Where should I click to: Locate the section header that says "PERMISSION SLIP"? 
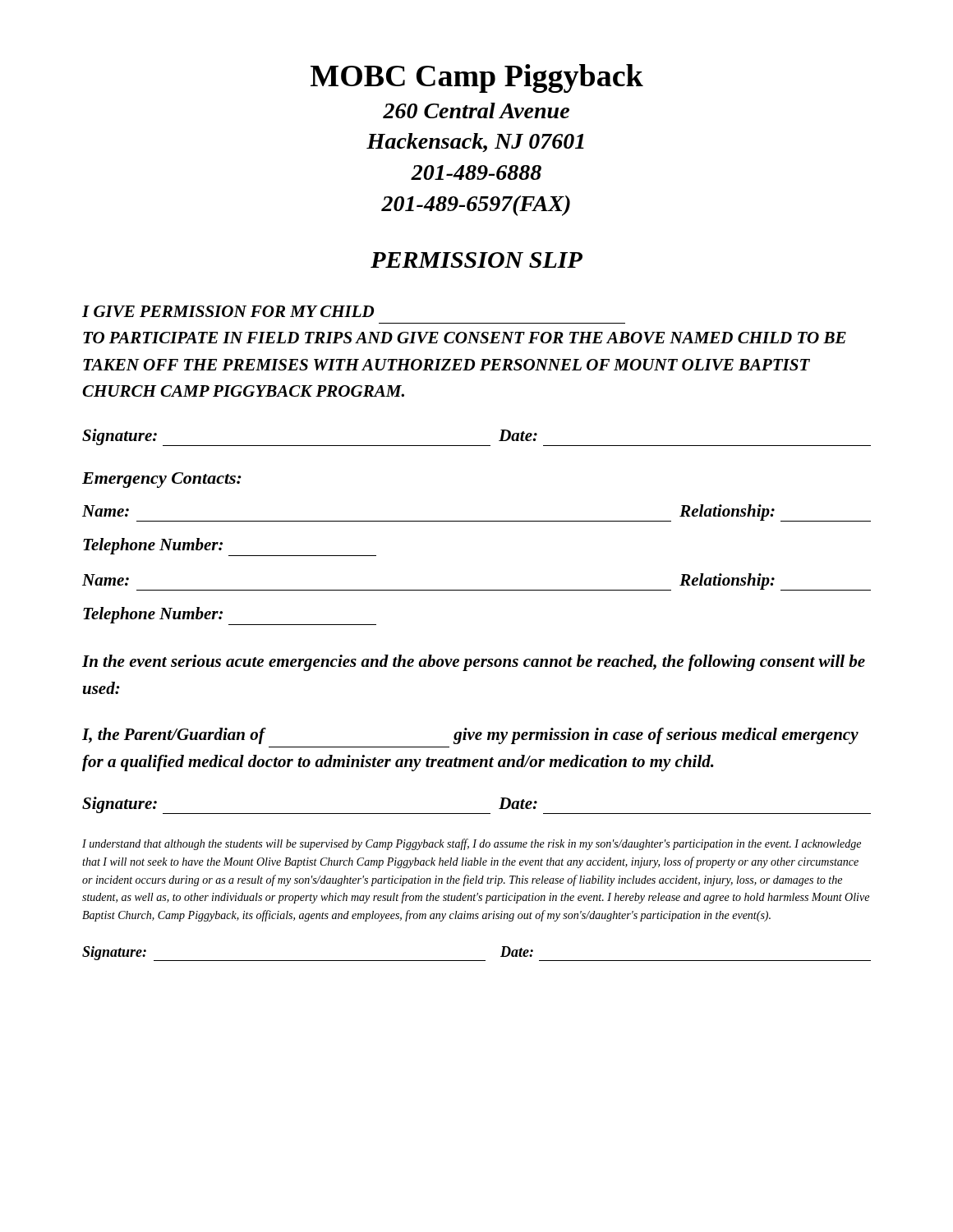point(476,259)
